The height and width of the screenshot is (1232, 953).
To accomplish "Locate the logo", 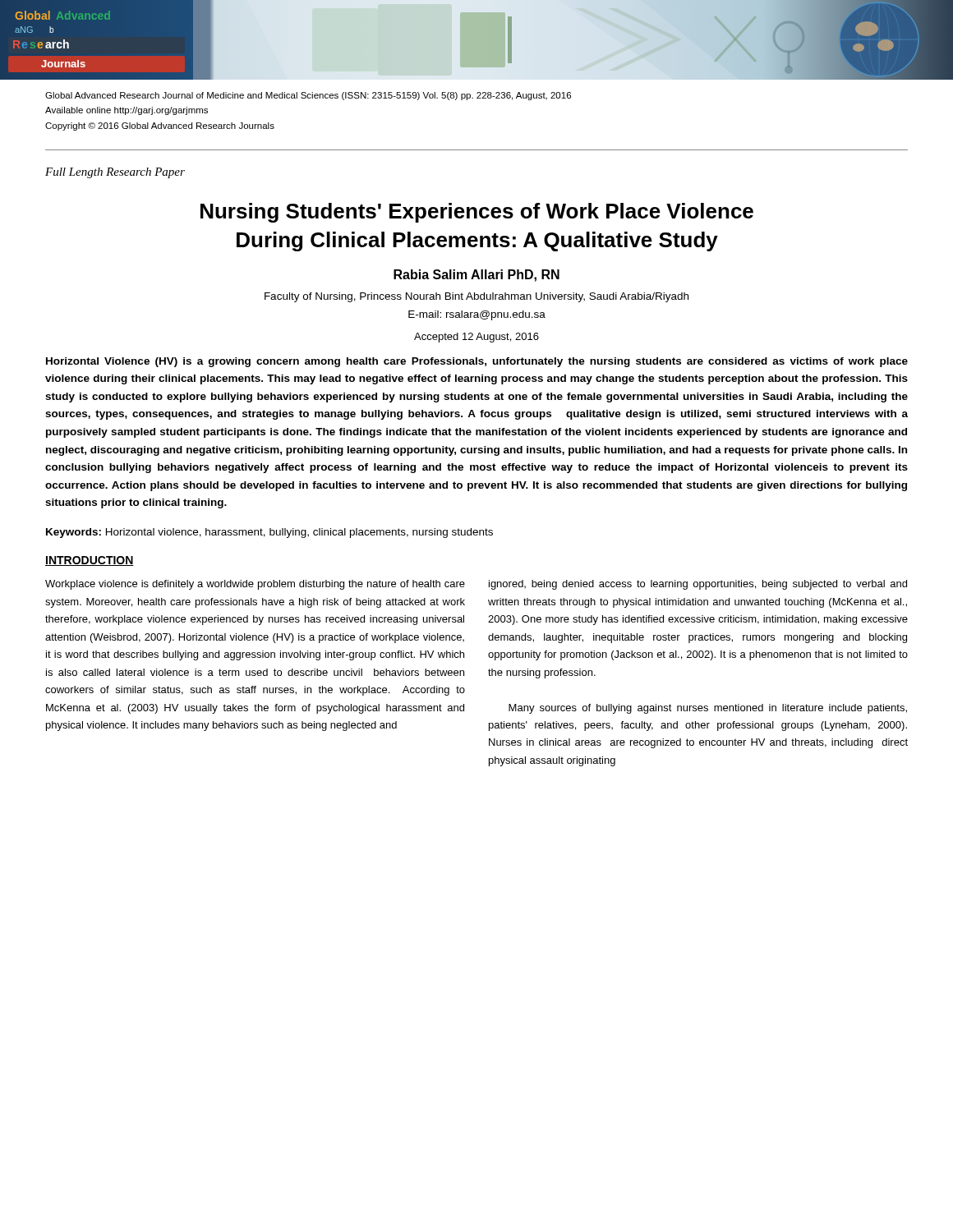I will pos(476,40).
